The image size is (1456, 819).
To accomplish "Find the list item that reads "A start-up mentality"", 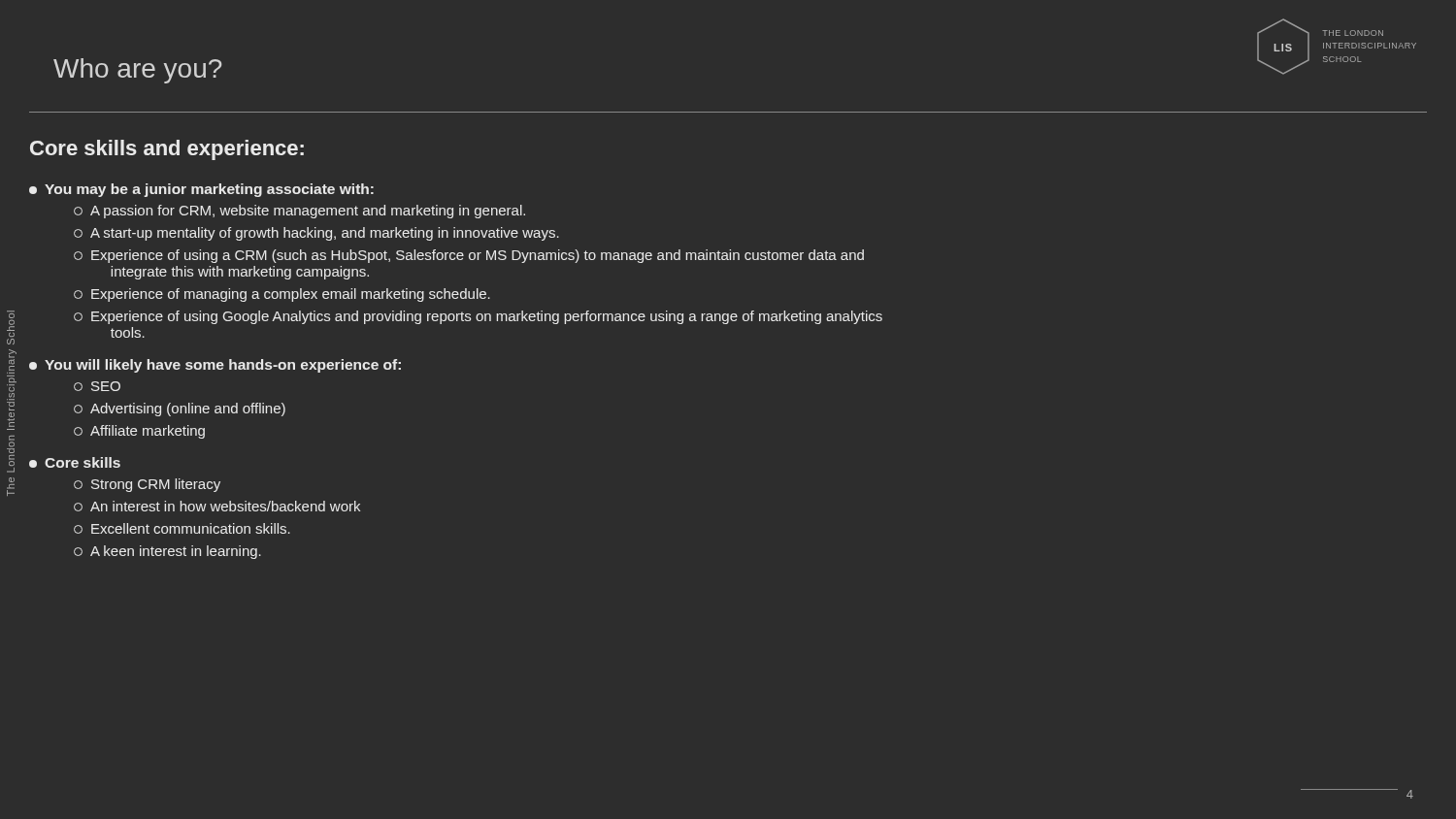I will pyautogui.click(x=316, y=234).
